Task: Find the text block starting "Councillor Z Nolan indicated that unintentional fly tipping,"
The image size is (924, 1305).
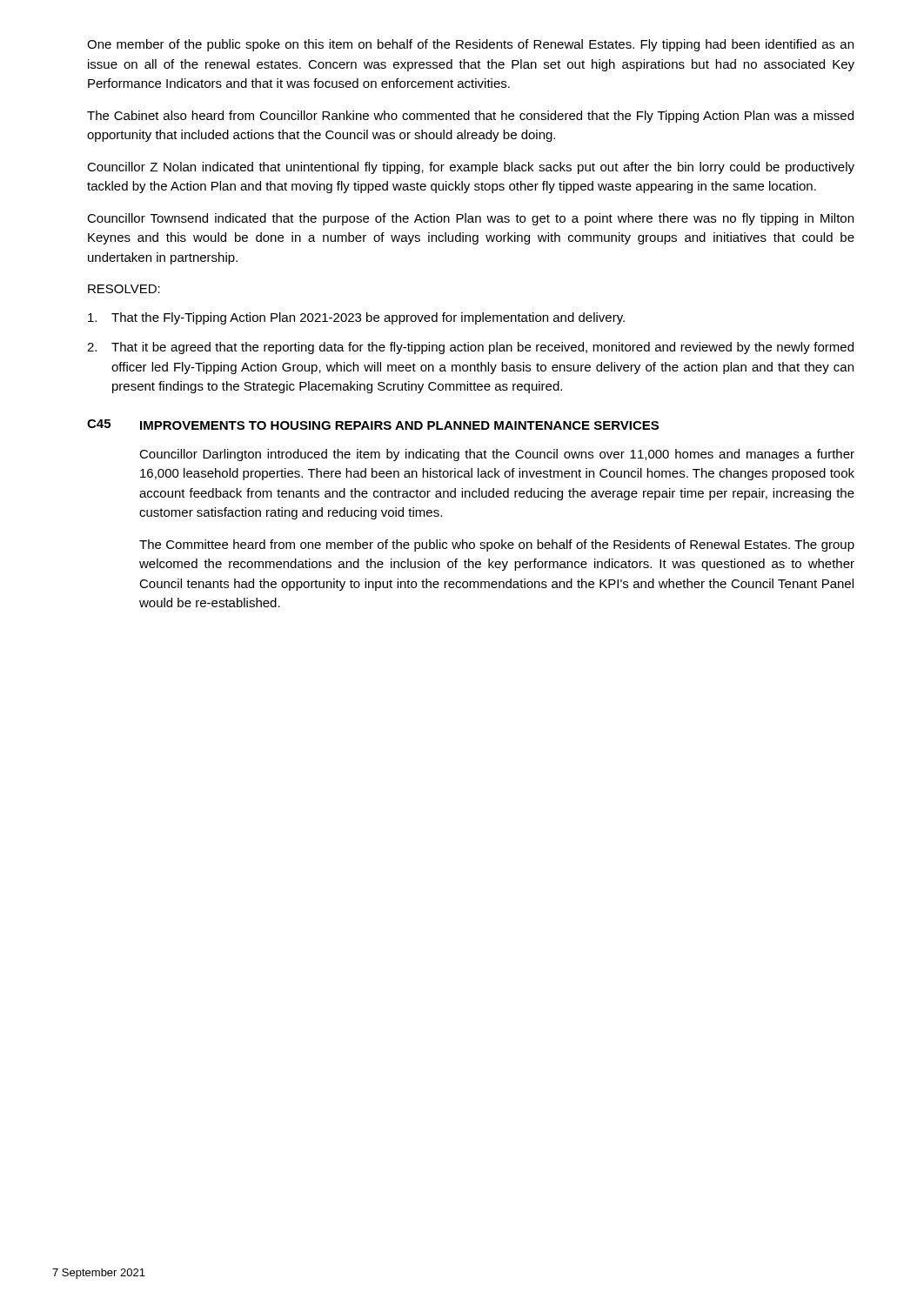Action: [x=471, y=176]
